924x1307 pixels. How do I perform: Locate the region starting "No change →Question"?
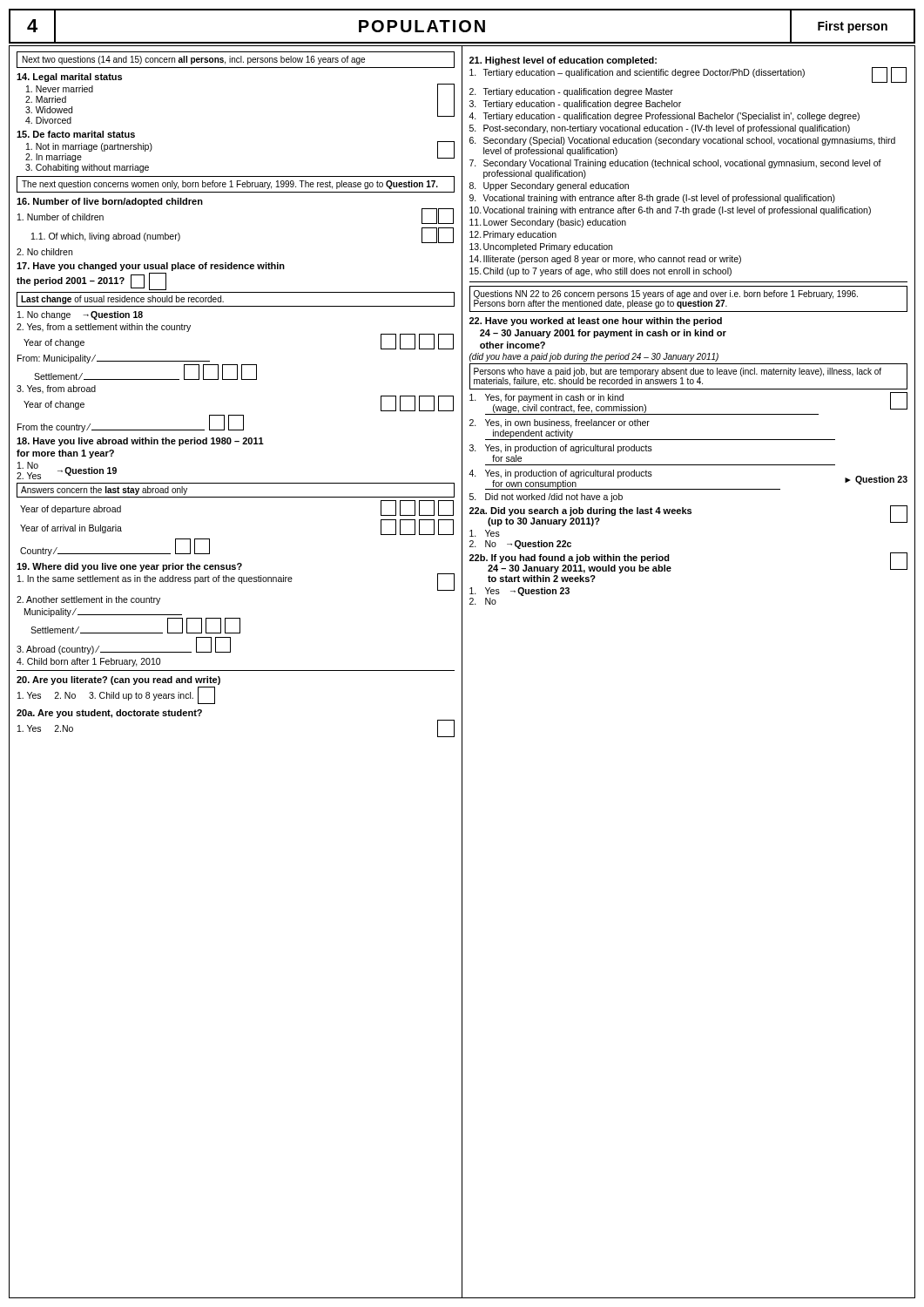80,315
